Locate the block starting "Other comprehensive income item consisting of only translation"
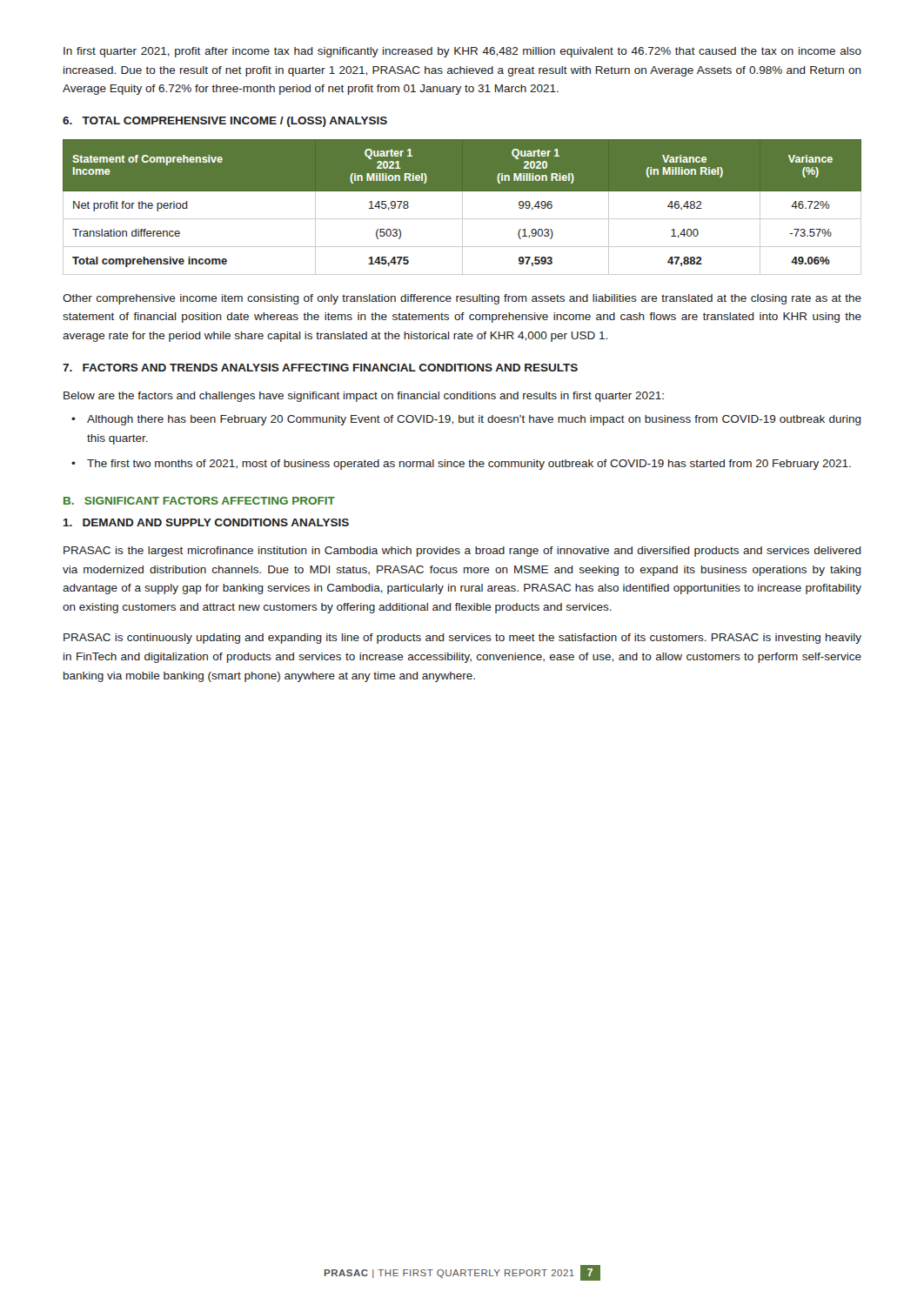The height and width of the screenshot is (1305, 924). 462,317
